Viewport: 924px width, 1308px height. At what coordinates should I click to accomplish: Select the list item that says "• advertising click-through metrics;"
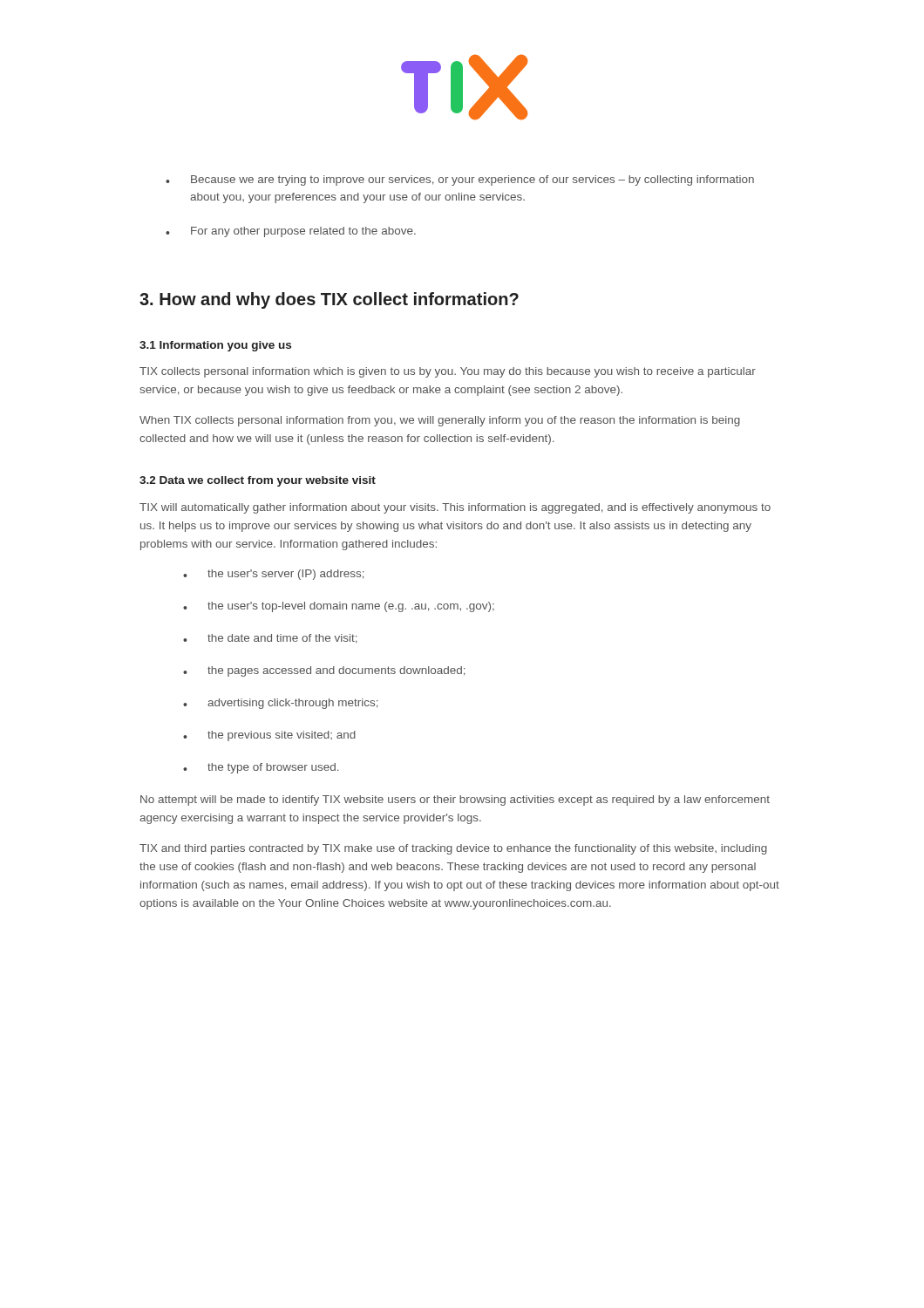[x=281, y=705]
